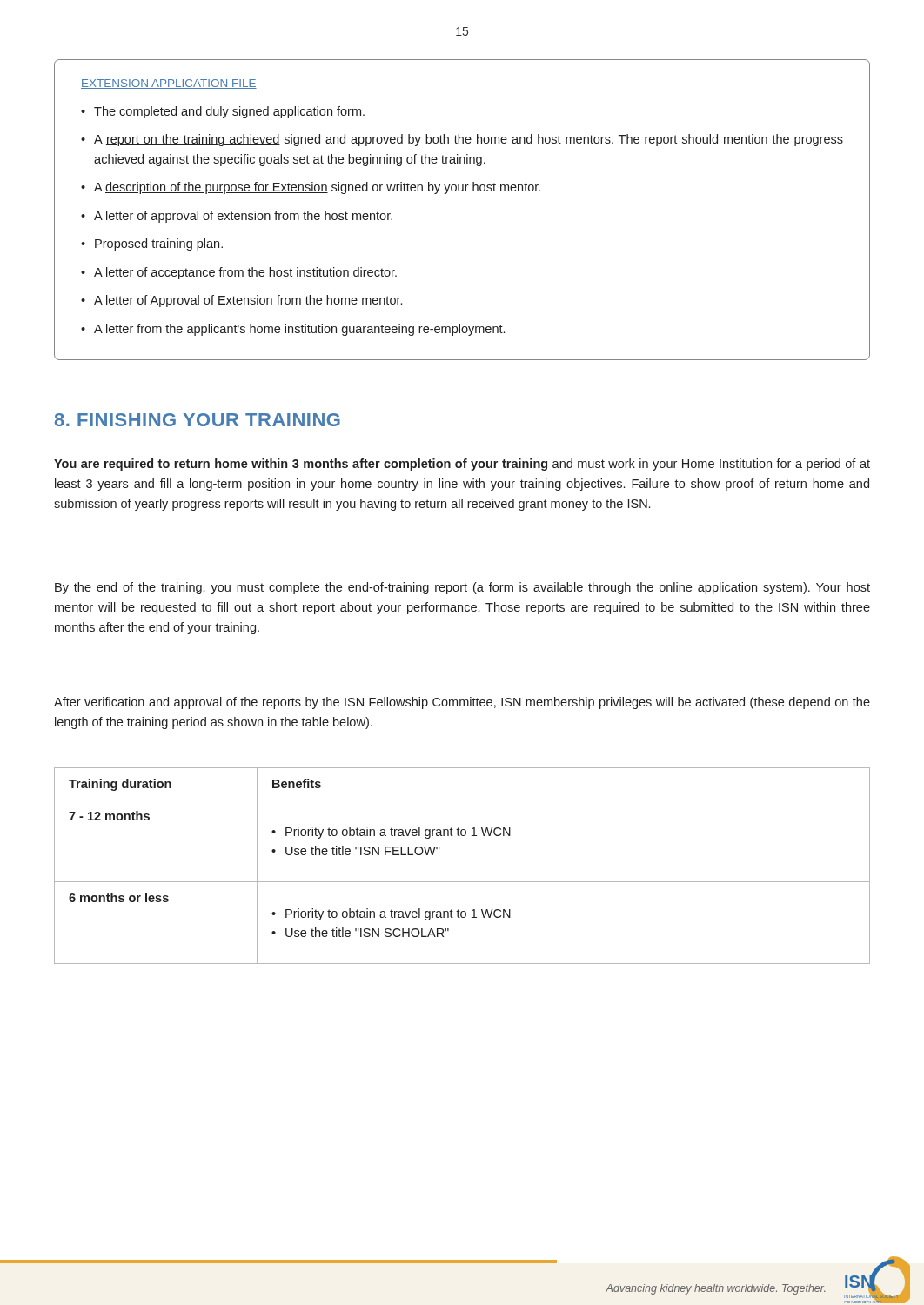The image size is (924, 1305).
Task: Select a table
Action: click(462, 866)
